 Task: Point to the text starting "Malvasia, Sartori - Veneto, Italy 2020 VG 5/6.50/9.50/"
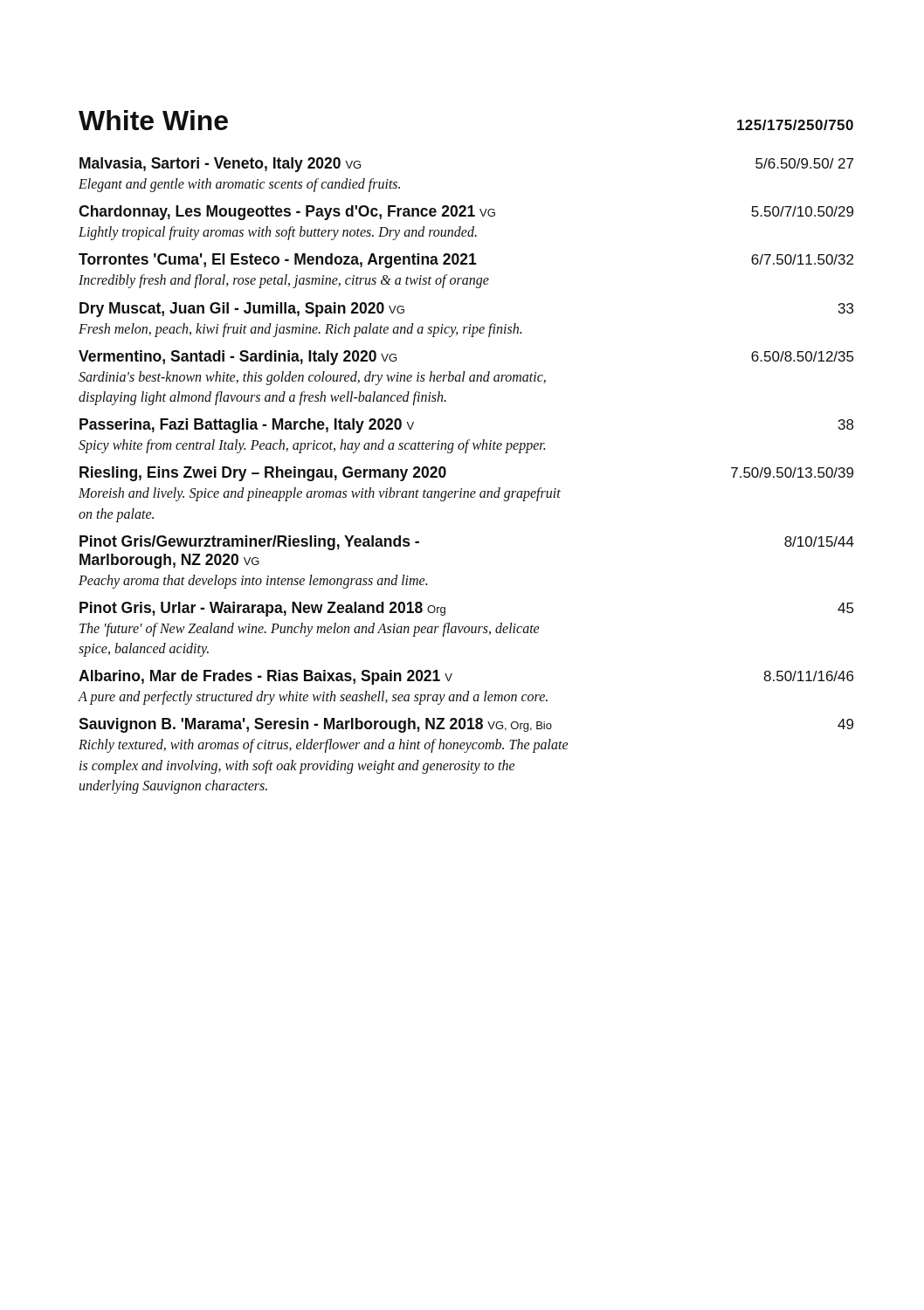[221, 165]
